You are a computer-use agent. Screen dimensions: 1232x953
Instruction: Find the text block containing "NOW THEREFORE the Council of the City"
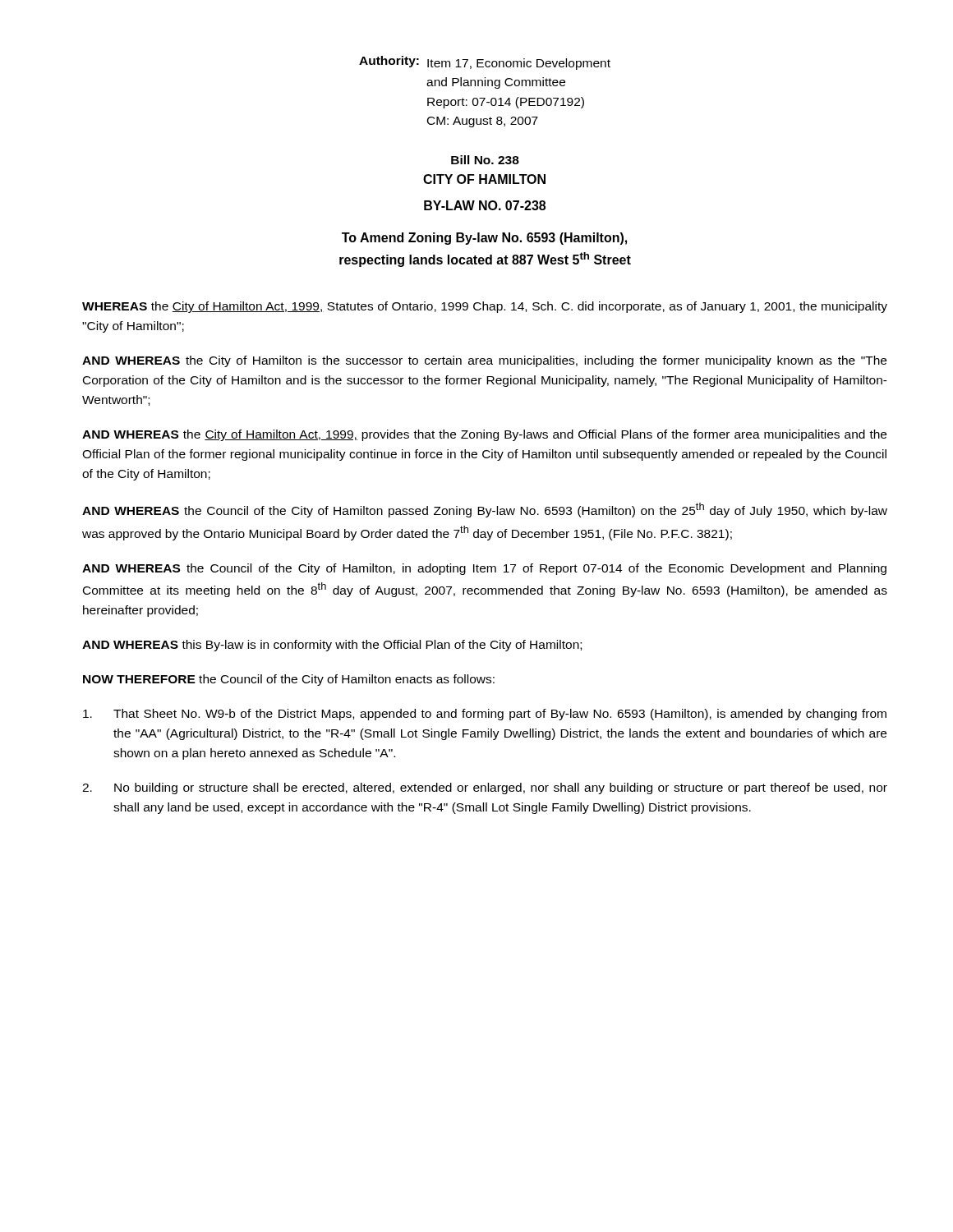[289, 679]
